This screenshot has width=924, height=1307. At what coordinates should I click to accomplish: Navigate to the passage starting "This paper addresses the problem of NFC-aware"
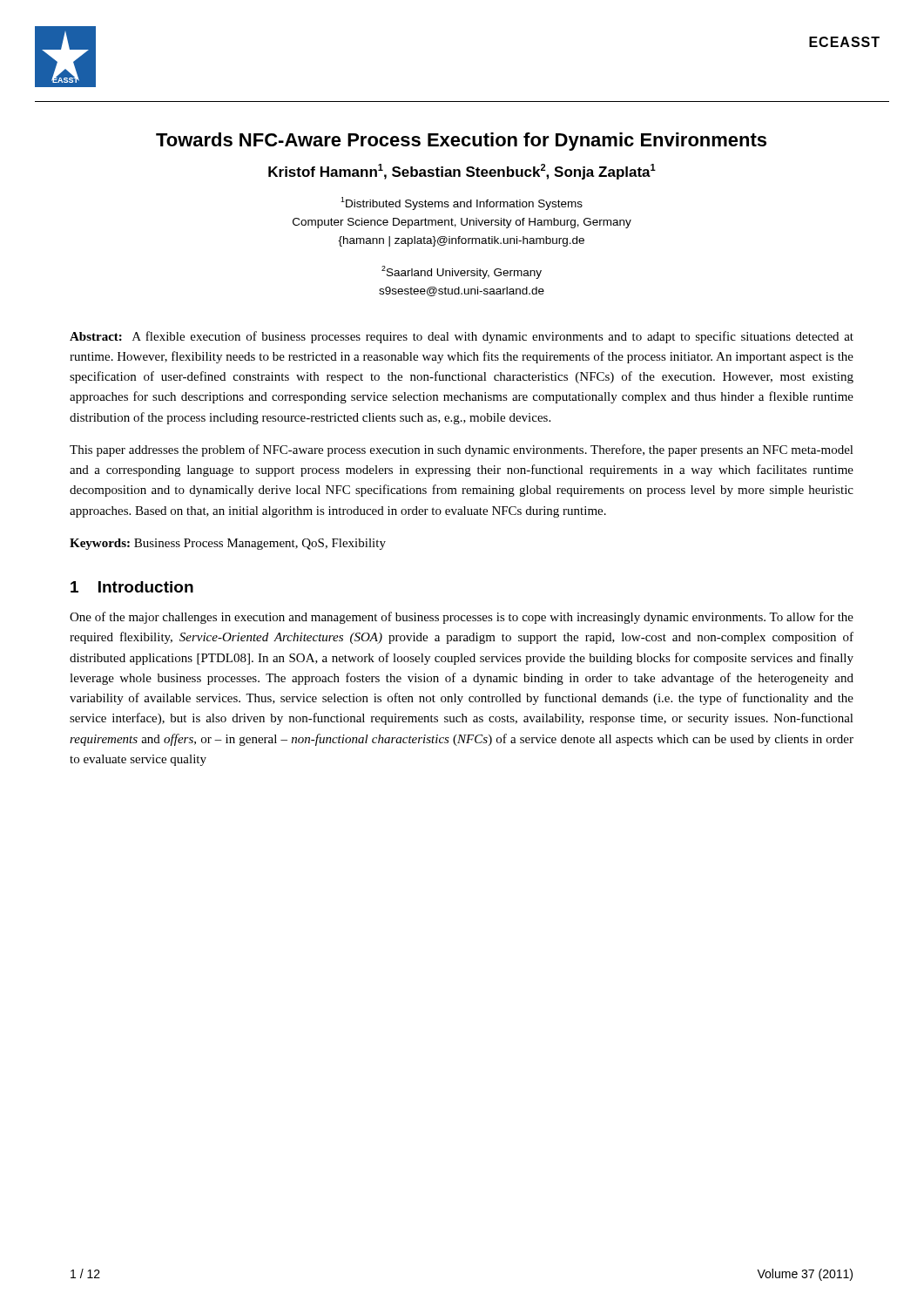[x=462, y=480]
